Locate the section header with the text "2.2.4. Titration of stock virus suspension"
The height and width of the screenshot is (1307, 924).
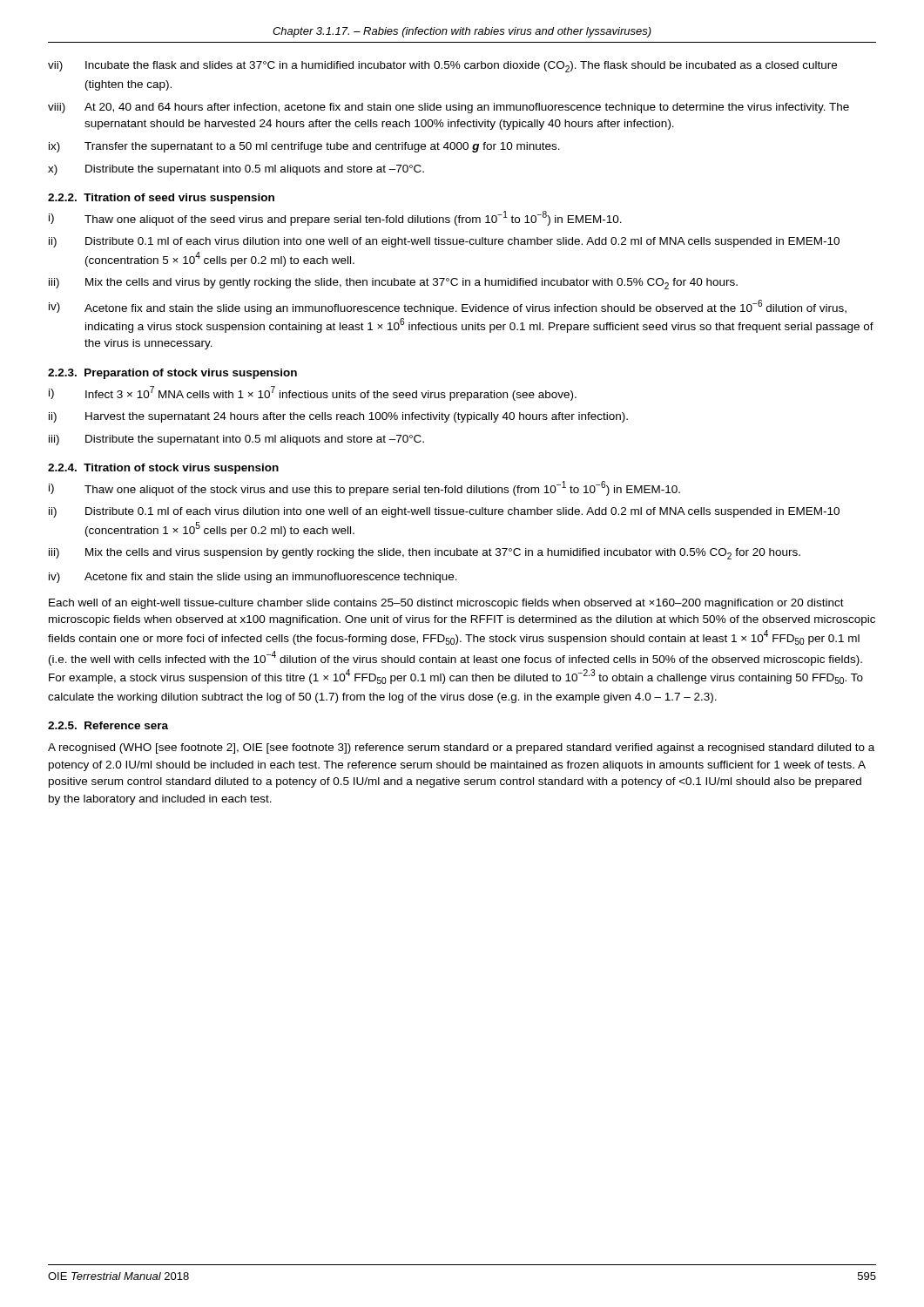163,468
